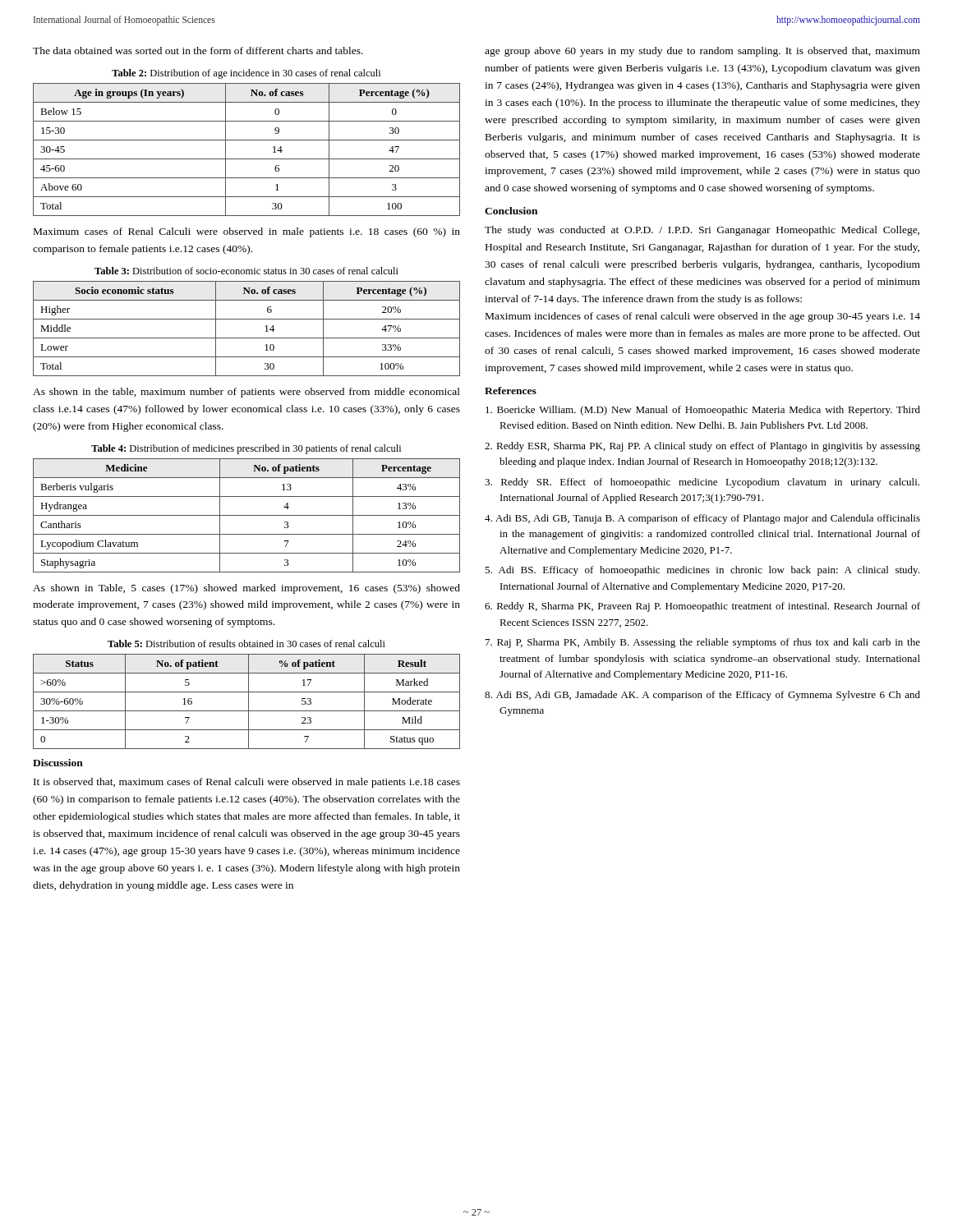
Task: Point to the block beginning "2. Reddy ESR,"
Action: [702, 453]
